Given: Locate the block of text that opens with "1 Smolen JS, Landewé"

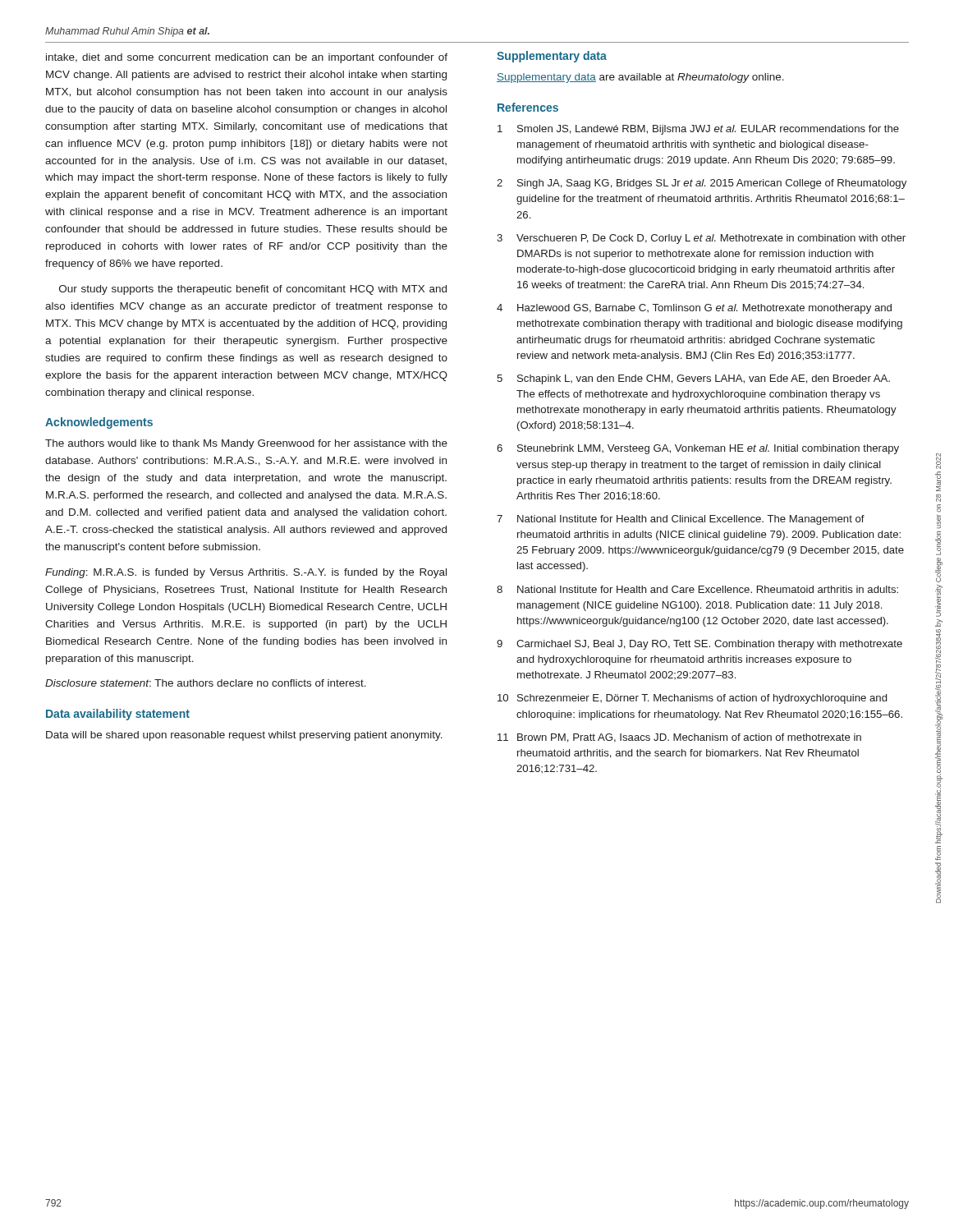Looking at the screenshot, I should coord(702,144).
